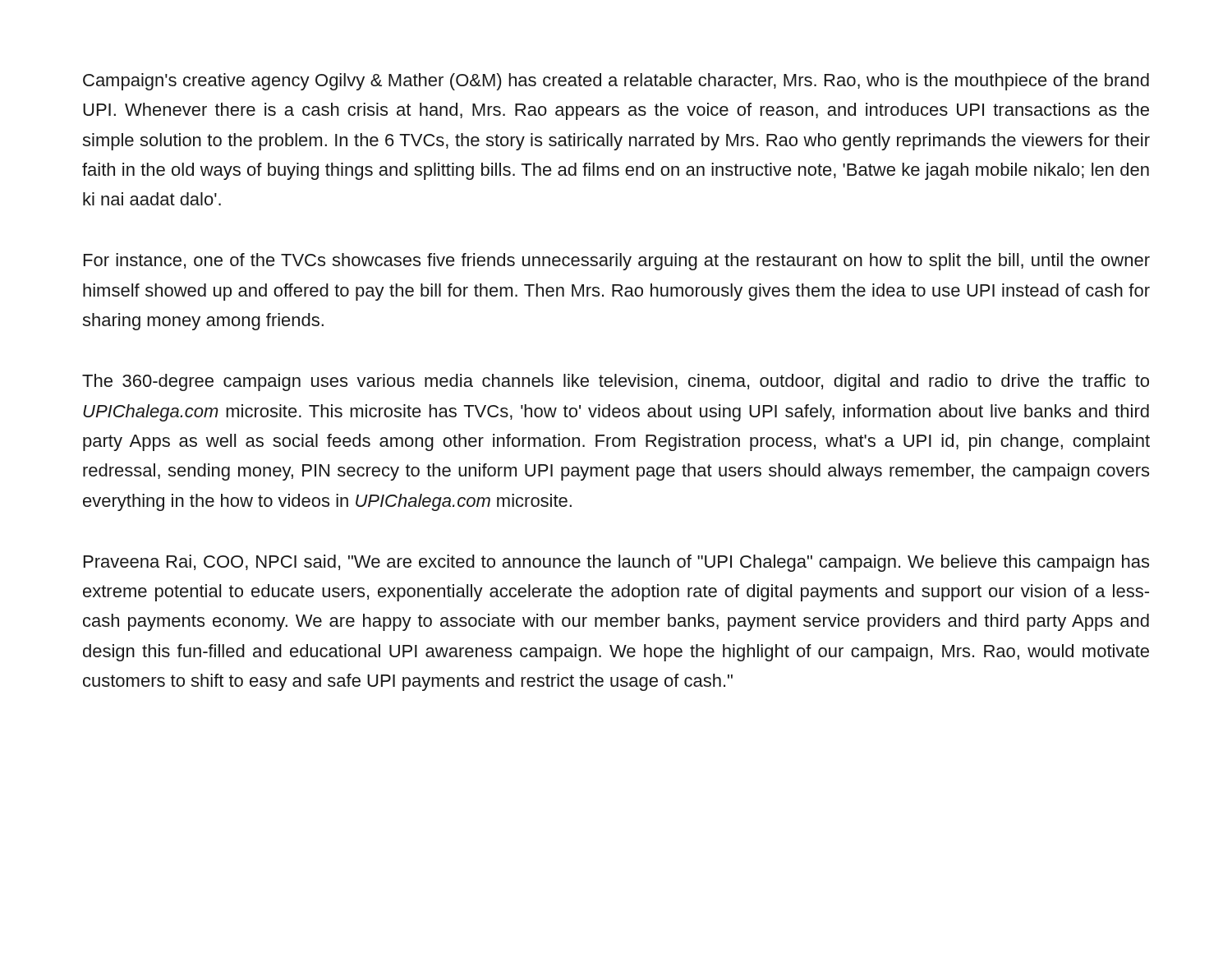
Task: Click on the passage starting "The 360-degree campaign uses"
Action: (x=616, y=441)
